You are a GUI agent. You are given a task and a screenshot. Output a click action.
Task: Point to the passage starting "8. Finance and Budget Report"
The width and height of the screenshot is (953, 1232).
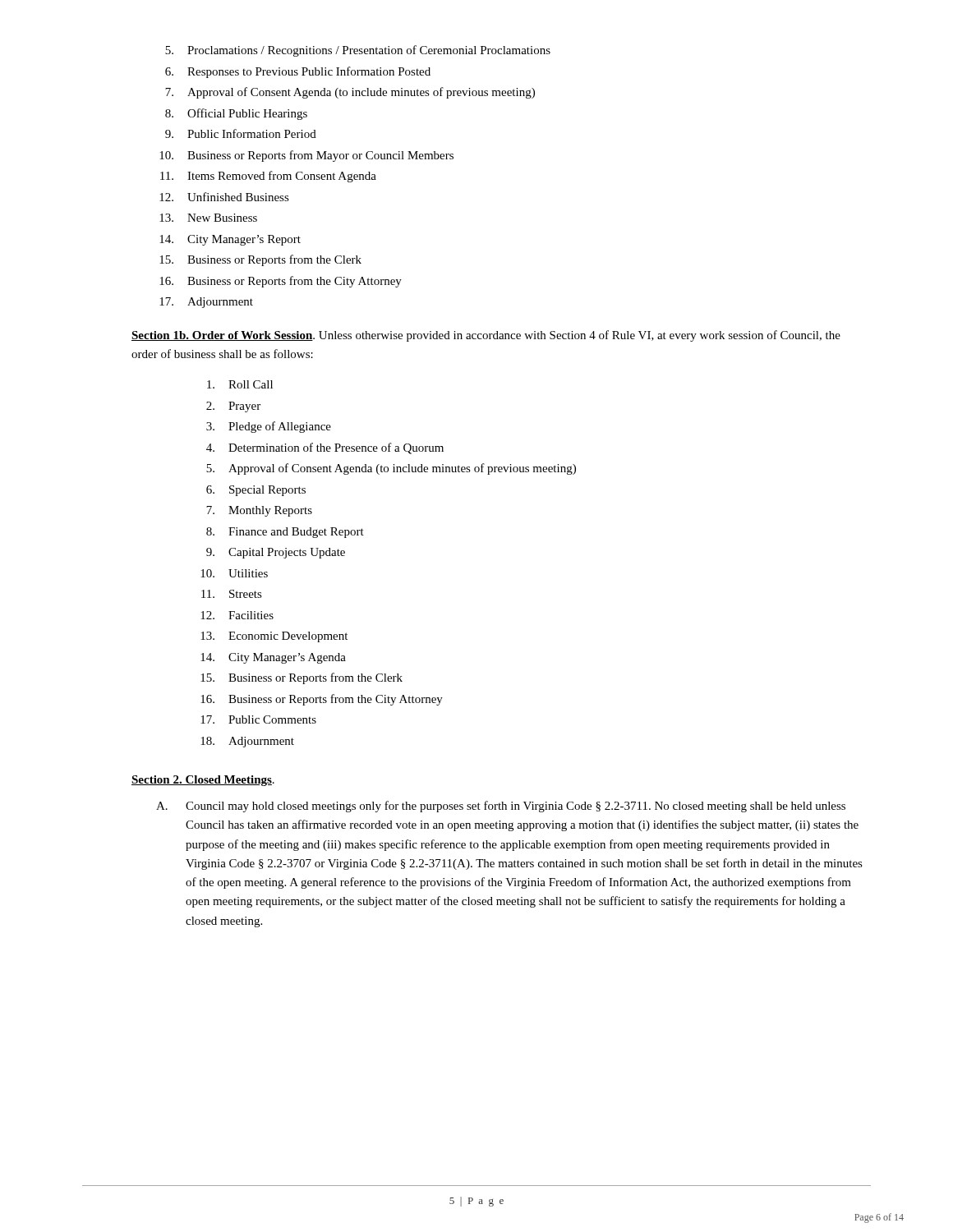[285, 533]
